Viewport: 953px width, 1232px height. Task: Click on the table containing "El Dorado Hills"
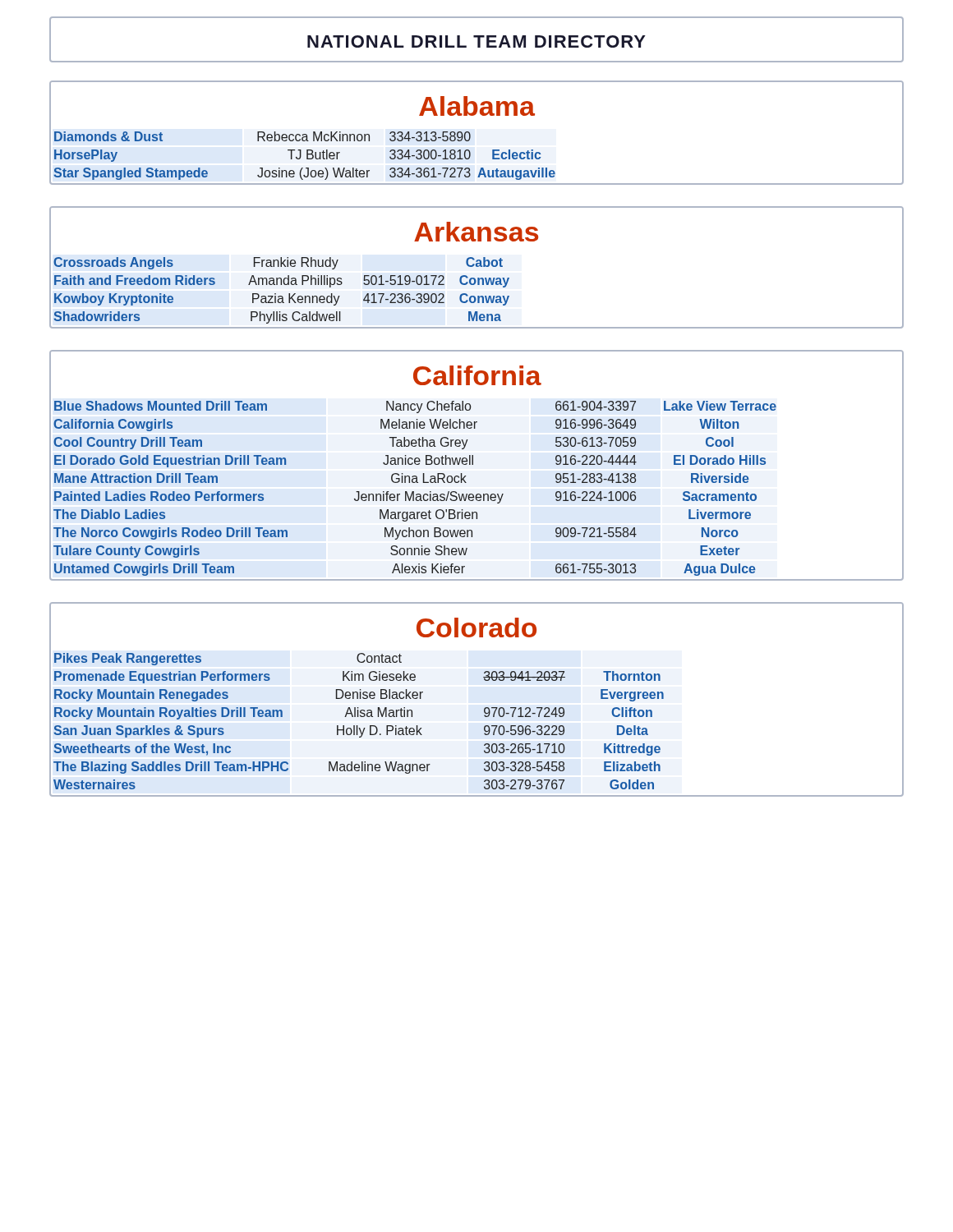[x=476, y=488]
